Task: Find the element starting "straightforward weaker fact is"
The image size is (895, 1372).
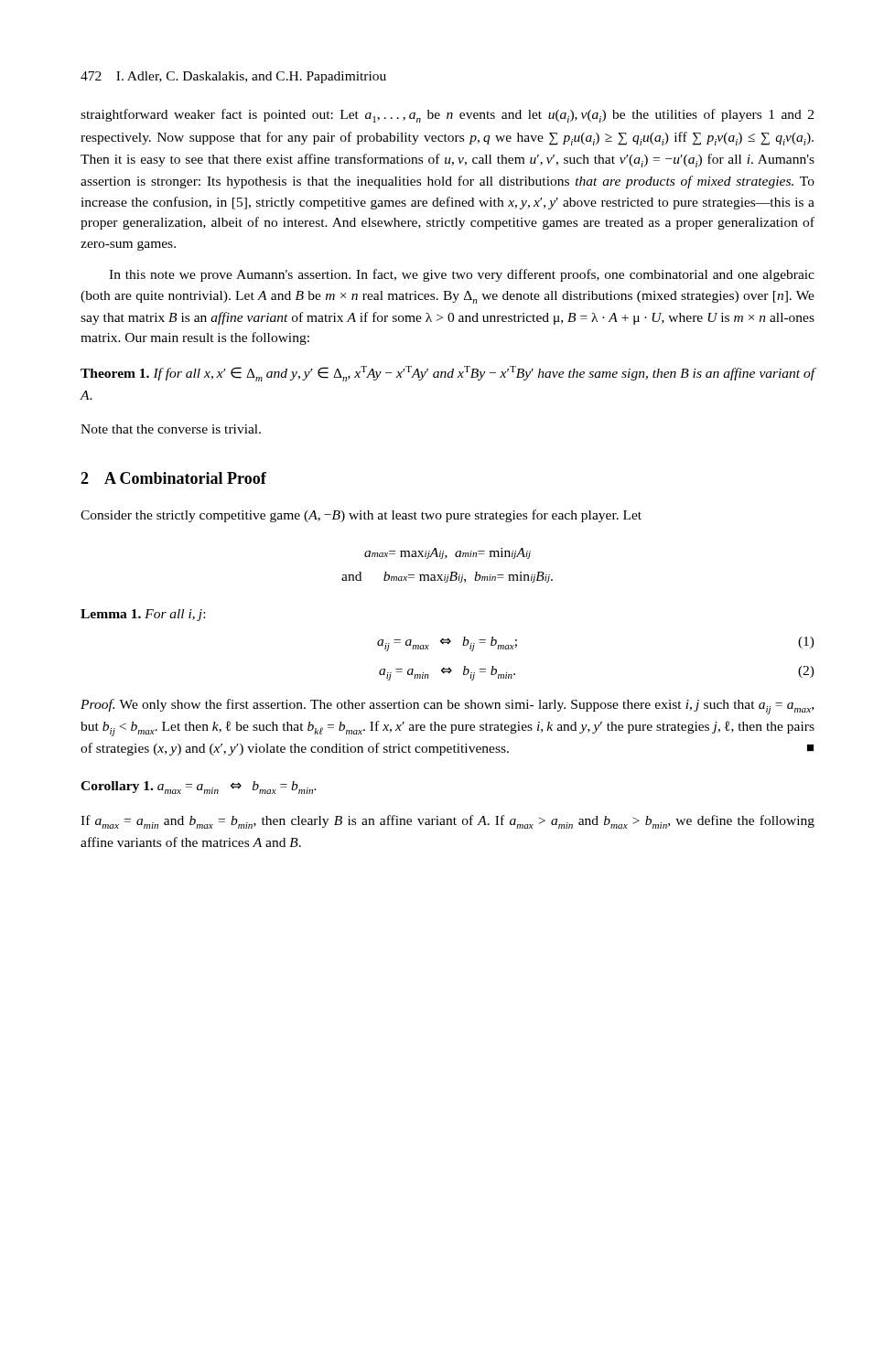Action: 448,179
